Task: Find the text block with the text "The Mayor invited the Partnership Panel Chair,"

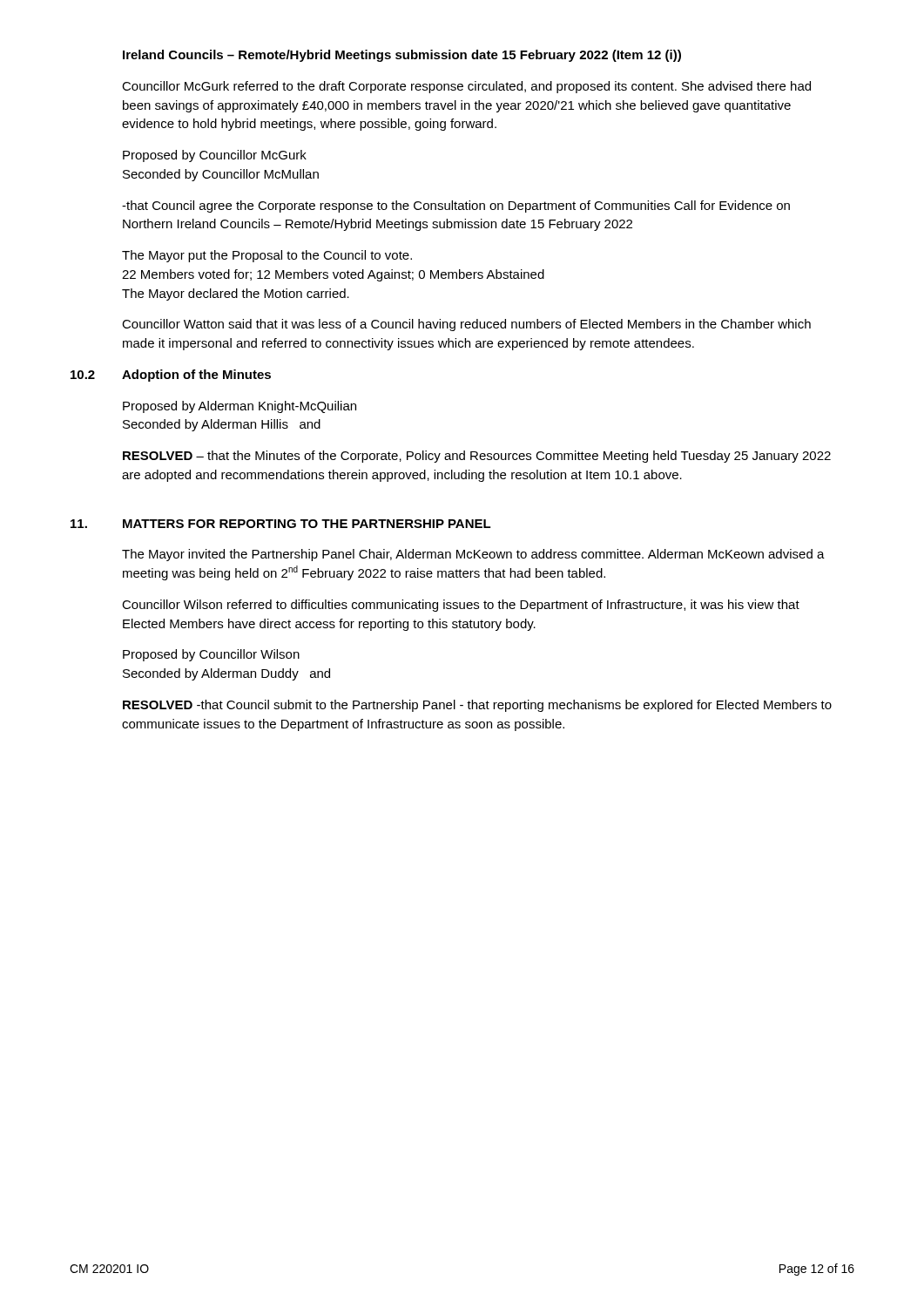Action: [473, 563]
